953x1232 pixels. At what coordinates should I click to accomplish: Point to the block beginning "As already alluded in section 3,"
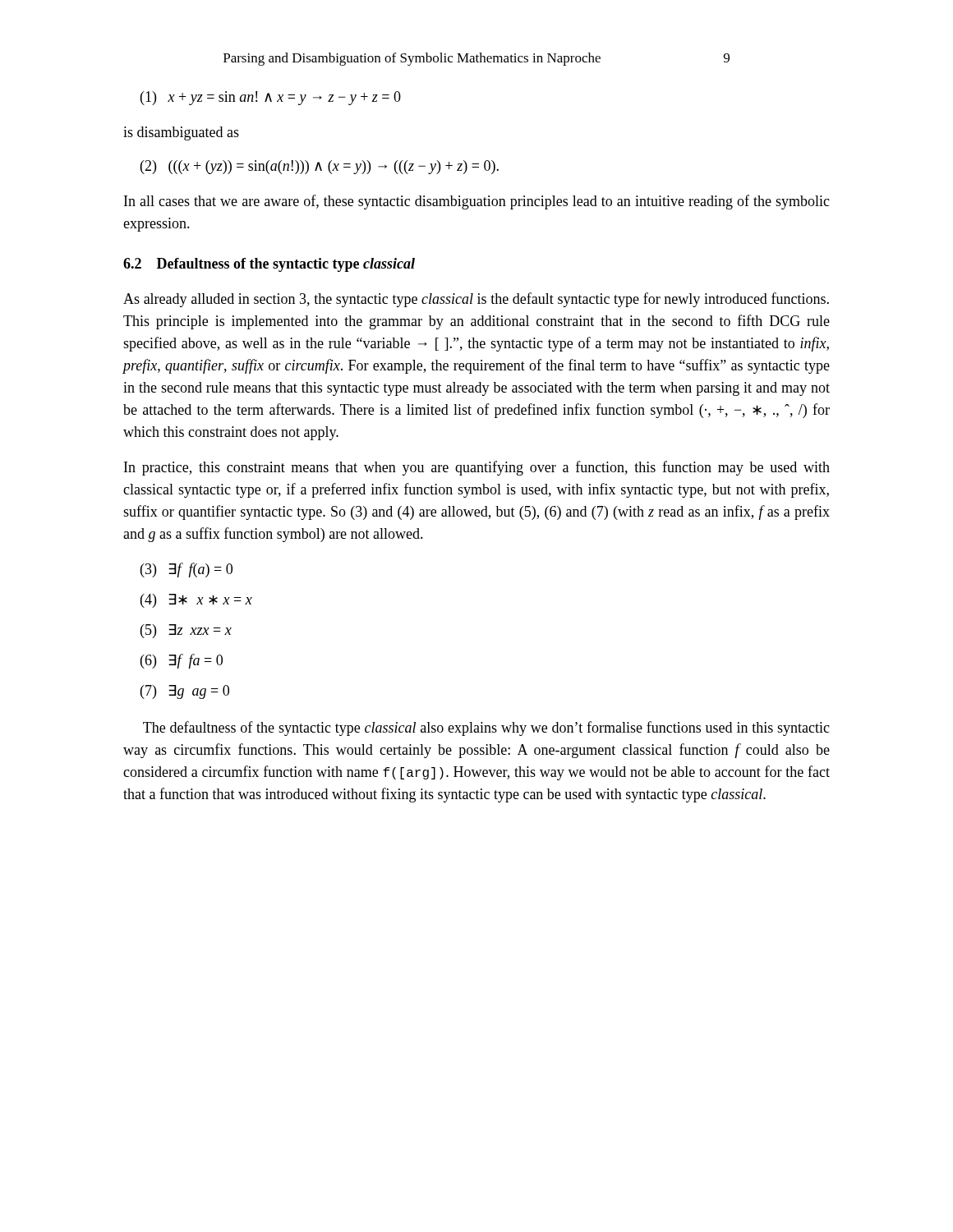pos(476,365)
